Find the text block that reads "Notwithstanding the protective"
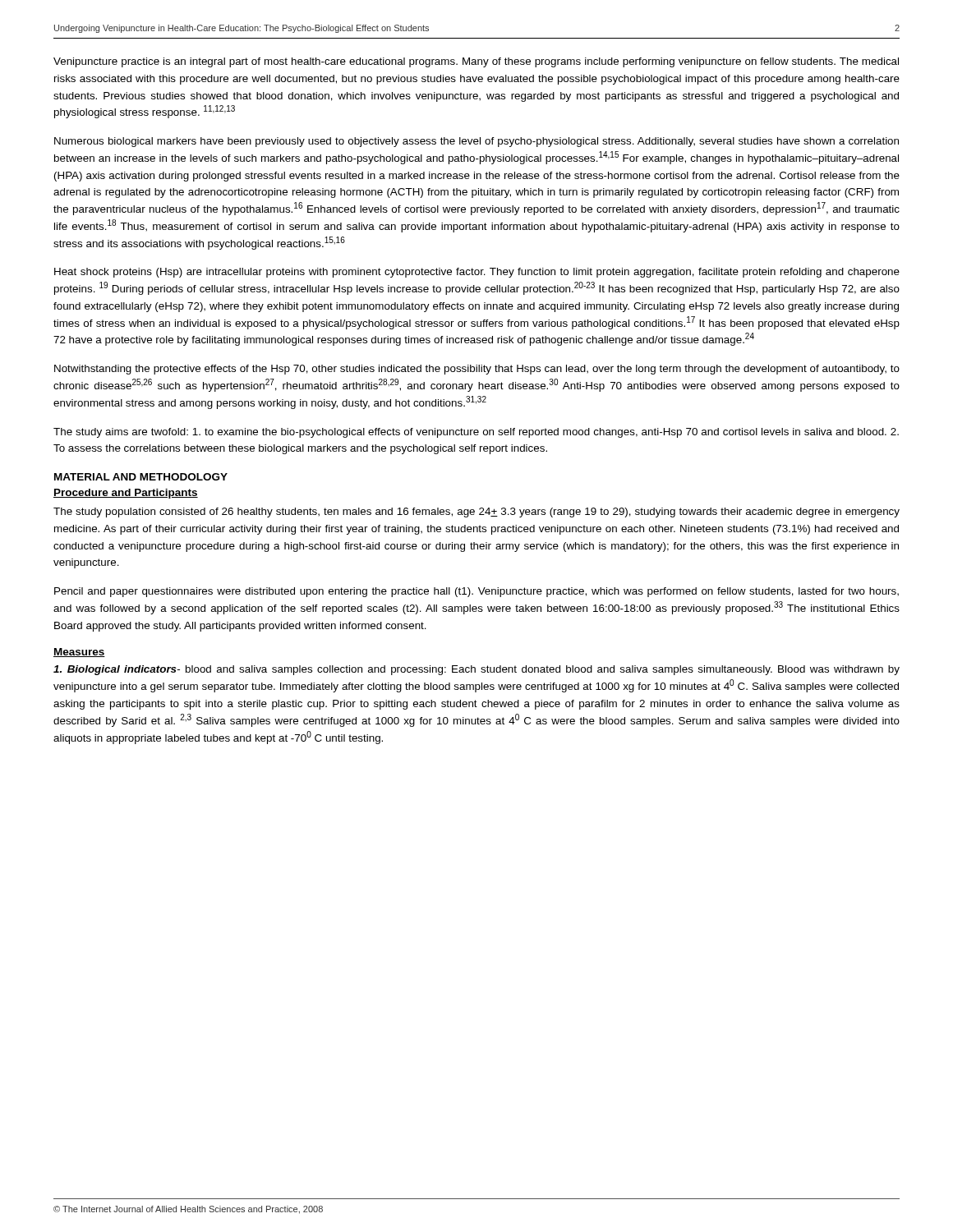Screen dimensions: 1232x953 point(476,386)
